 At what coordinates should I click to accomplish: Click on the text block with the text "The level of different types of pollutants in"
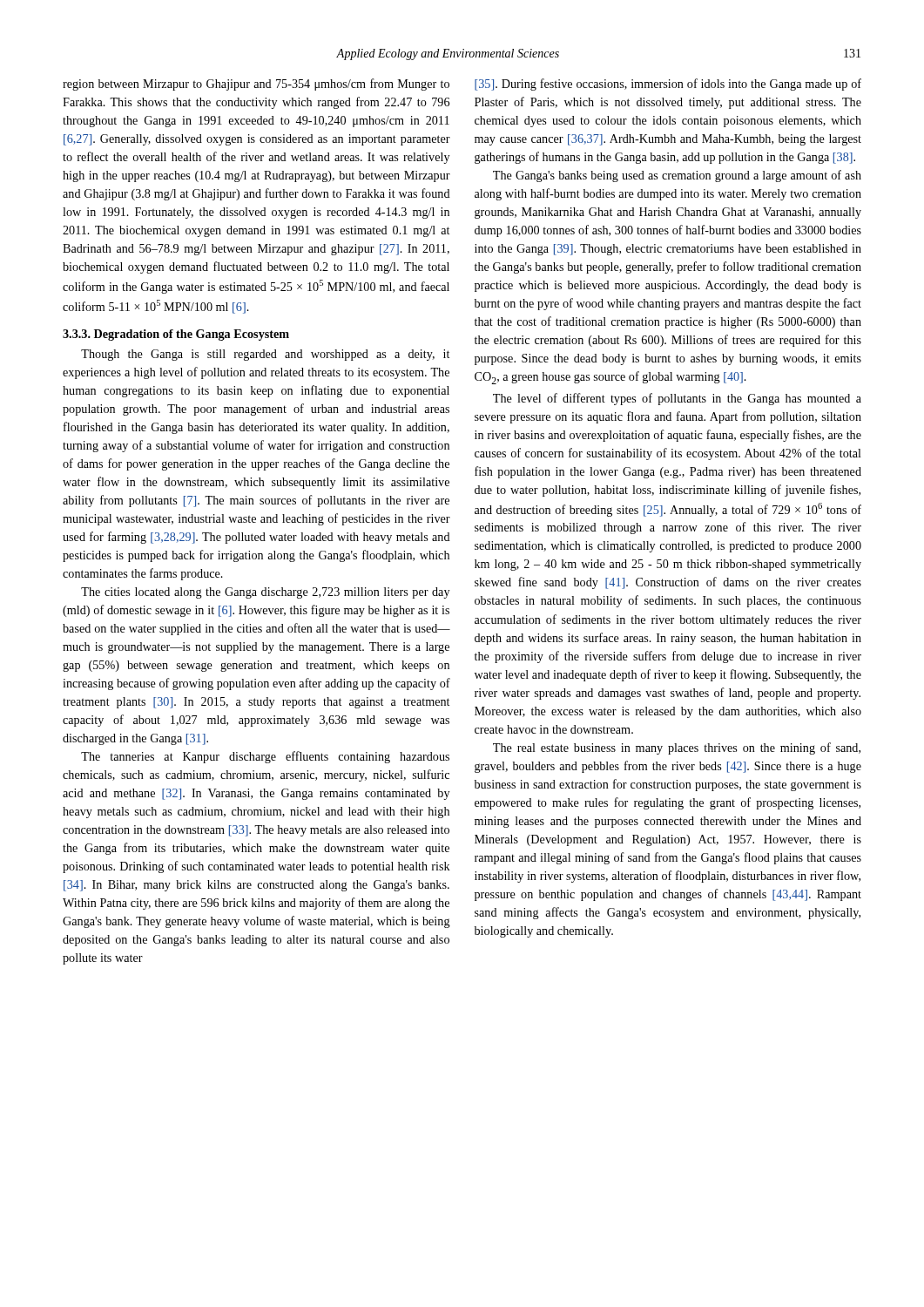click(x=668, y=564)
